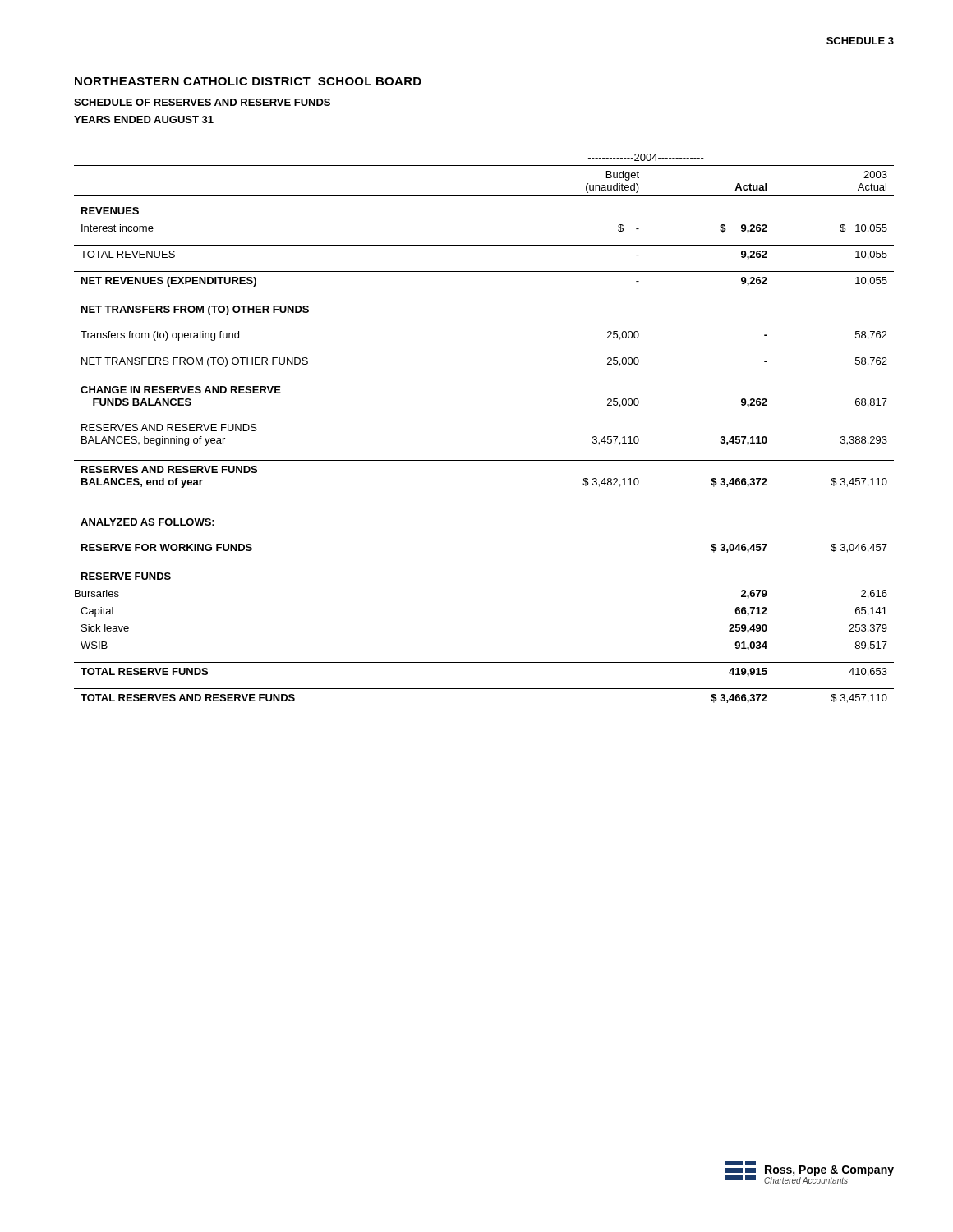Screen dimensions: 1232x953
Task: Navigate to the block starting "YEARS ENDED AUGUST"
Action: coord(144,120)
